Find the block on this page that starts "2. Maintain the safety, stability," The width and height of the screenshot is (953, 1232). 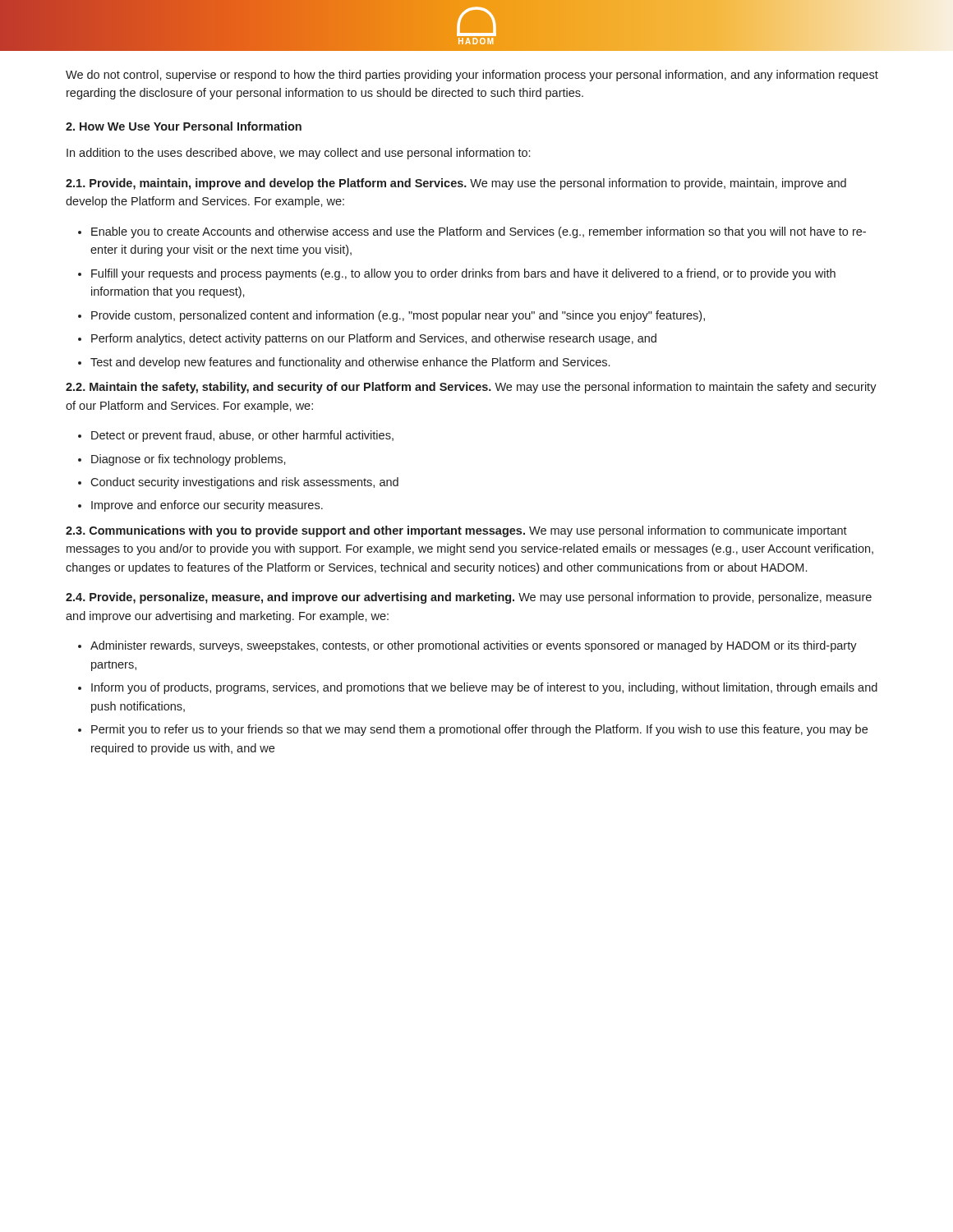(471, 396)
